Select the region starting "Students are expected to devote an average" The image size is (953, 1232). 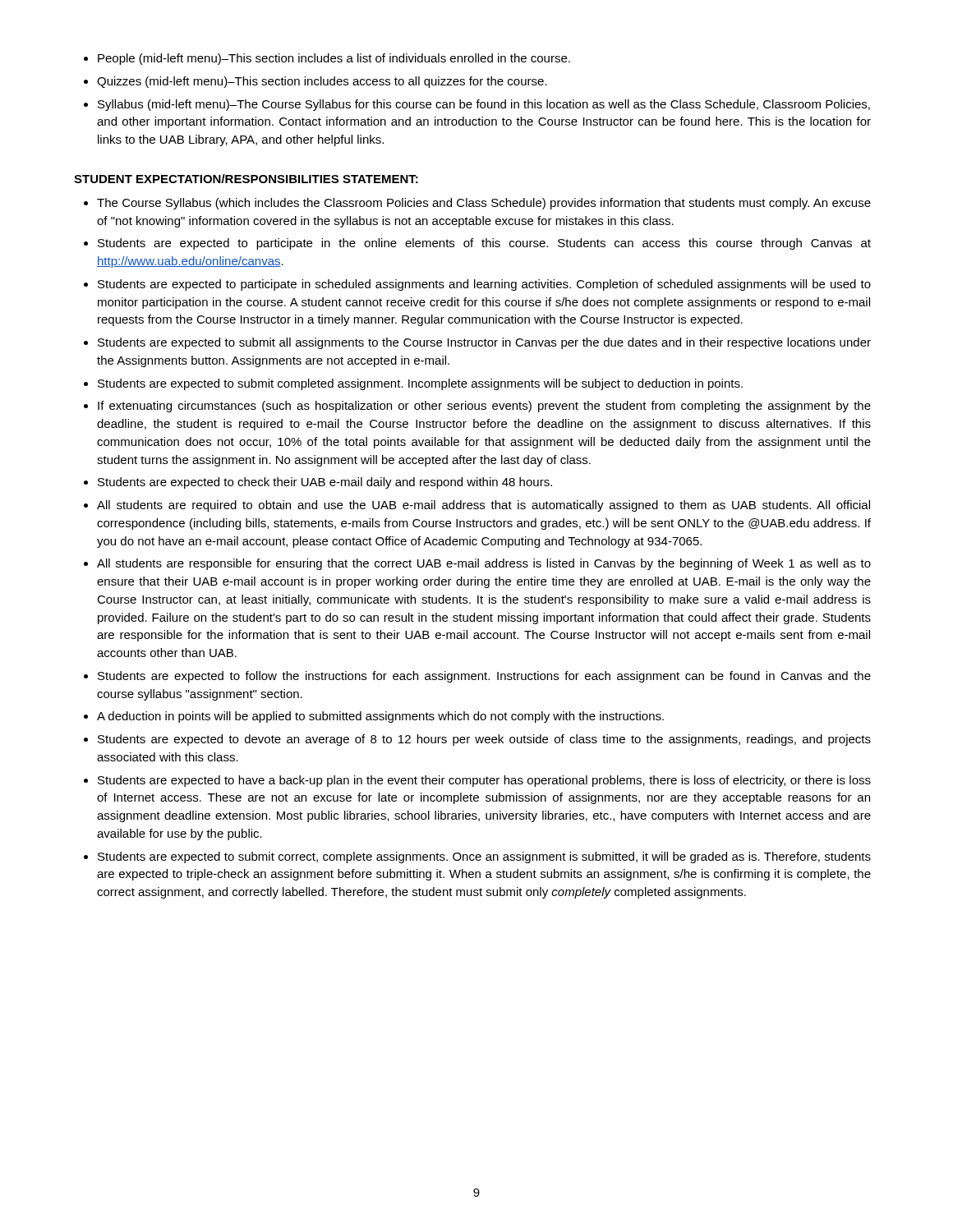coord(484,748)
